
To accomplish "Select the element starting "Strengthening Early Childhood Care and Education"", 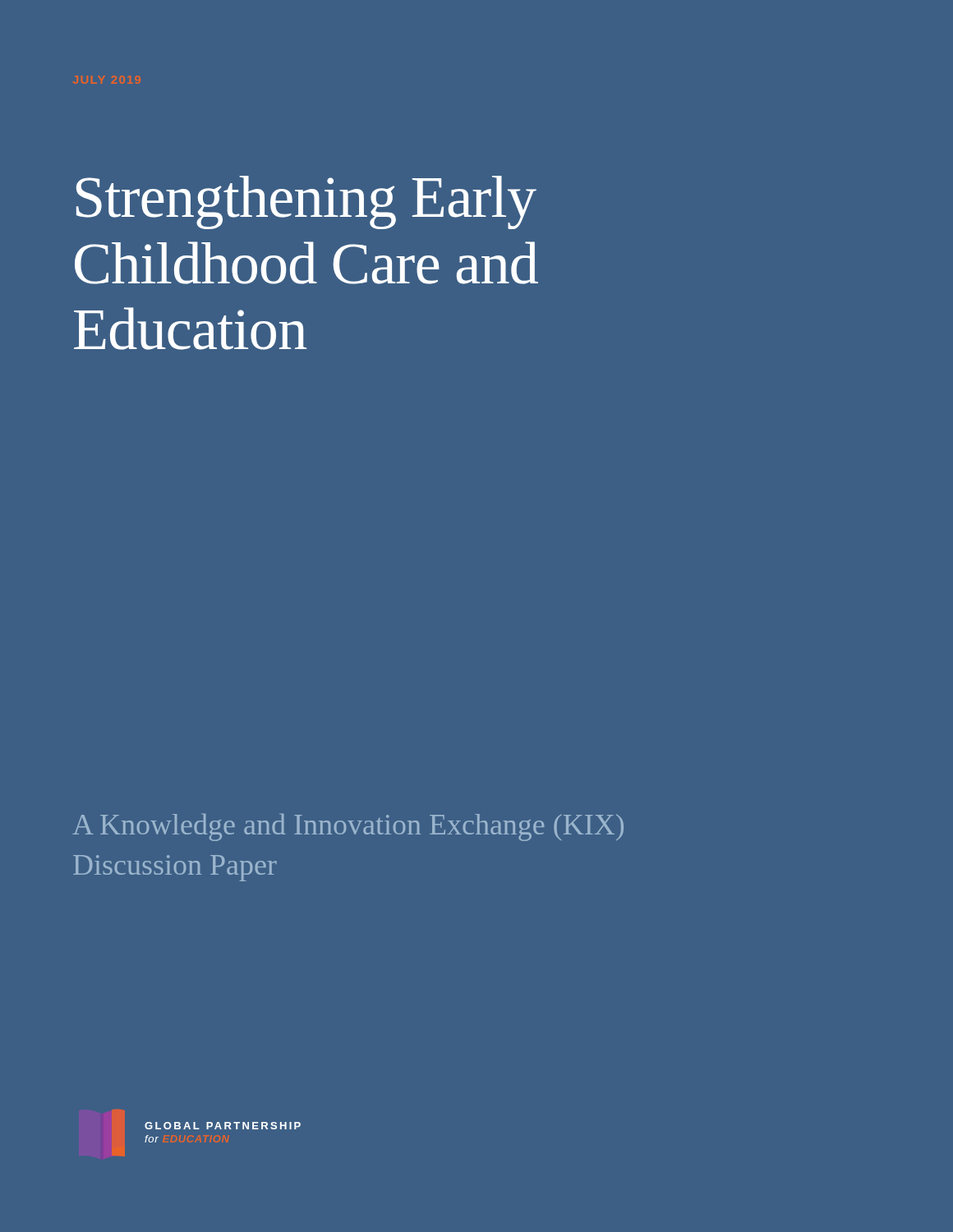I will coord(305,263).
